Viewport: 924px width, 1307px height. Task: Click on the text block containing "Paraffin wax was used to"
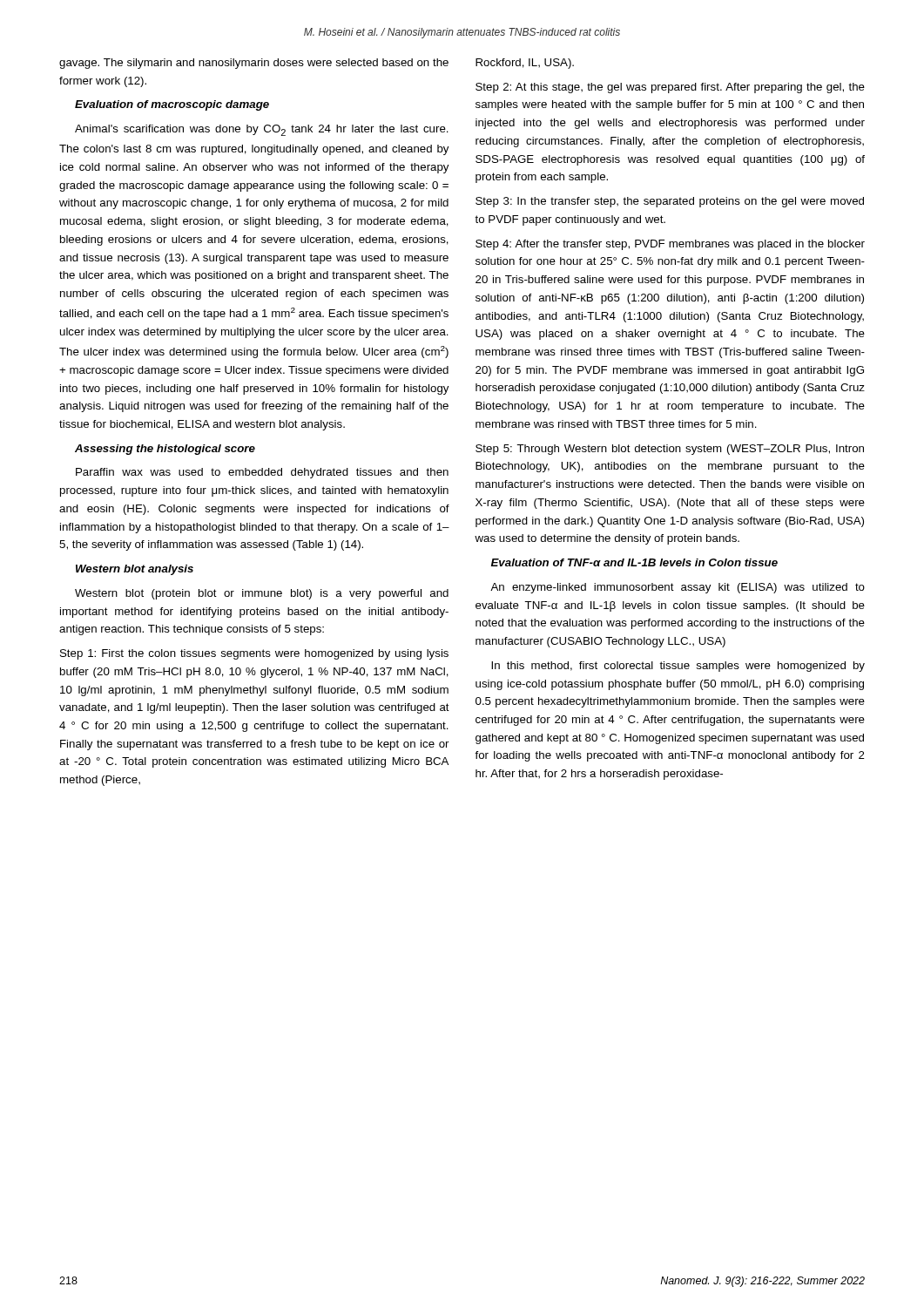pos(254,509)
